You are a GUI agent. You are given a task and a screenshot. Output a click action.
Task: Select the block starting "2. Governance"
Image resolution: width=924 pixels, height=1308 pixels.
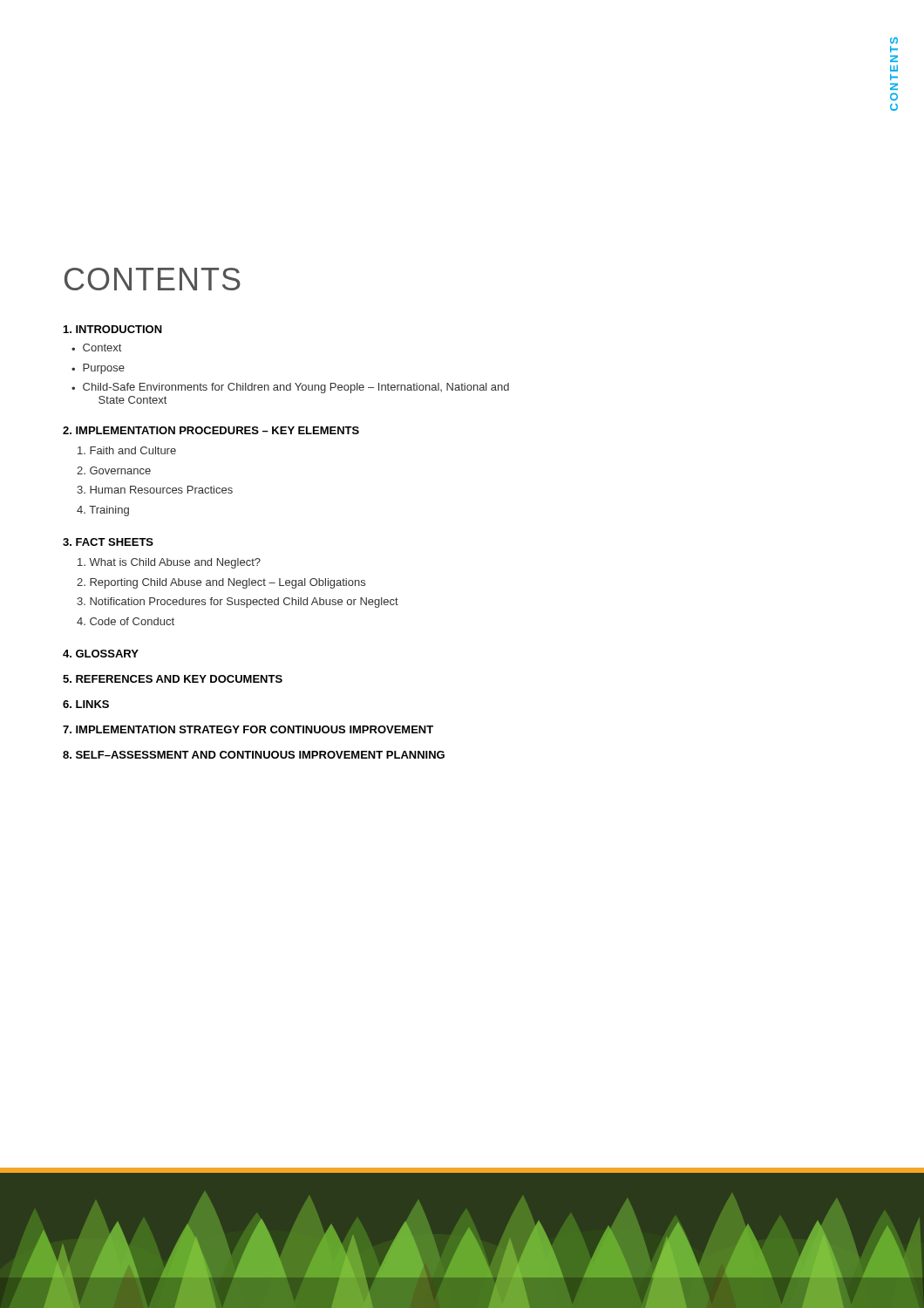[114, 470]
